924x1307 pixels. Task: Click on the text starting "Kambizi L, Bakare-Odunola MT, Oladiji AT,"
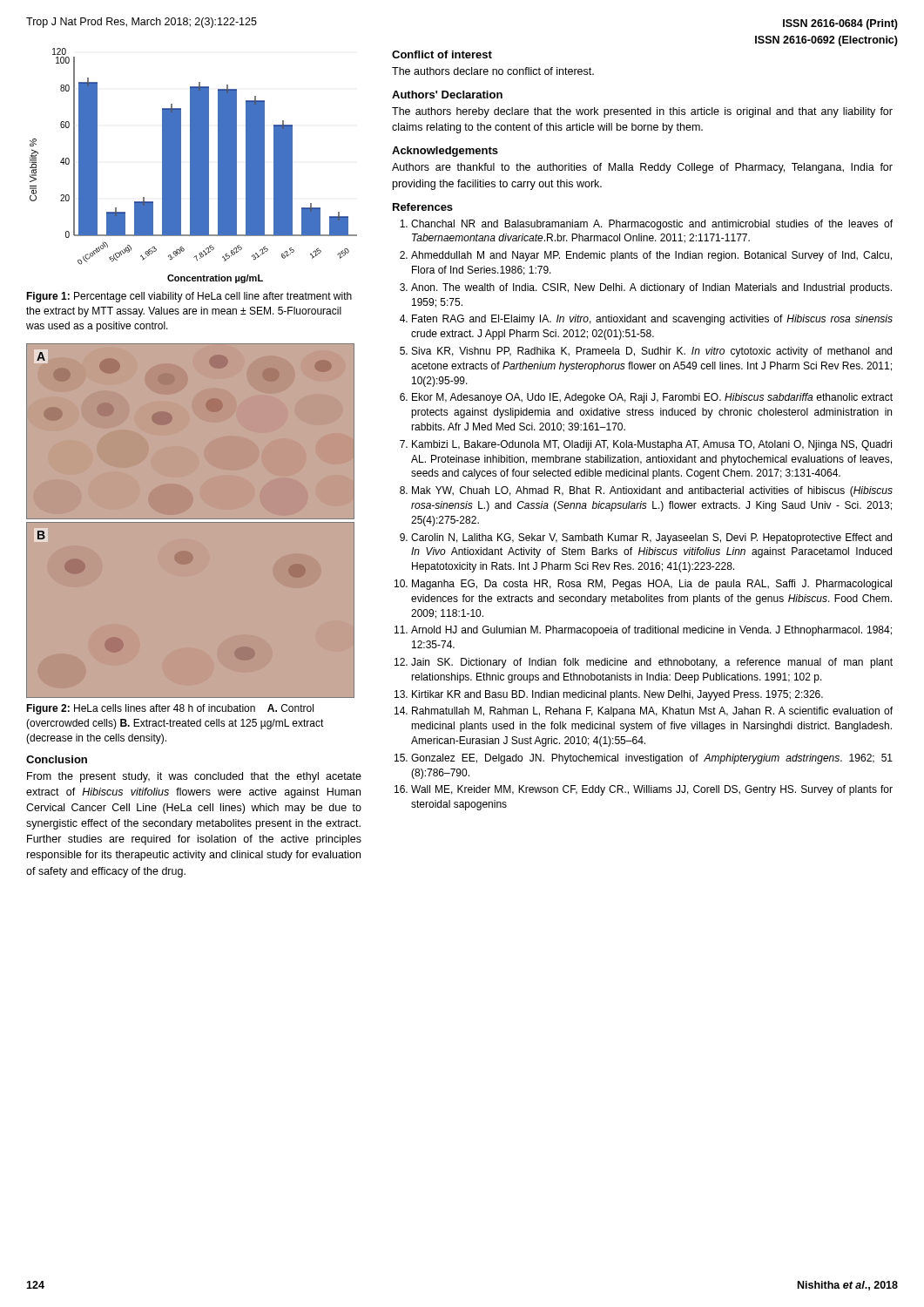(652, 459)
